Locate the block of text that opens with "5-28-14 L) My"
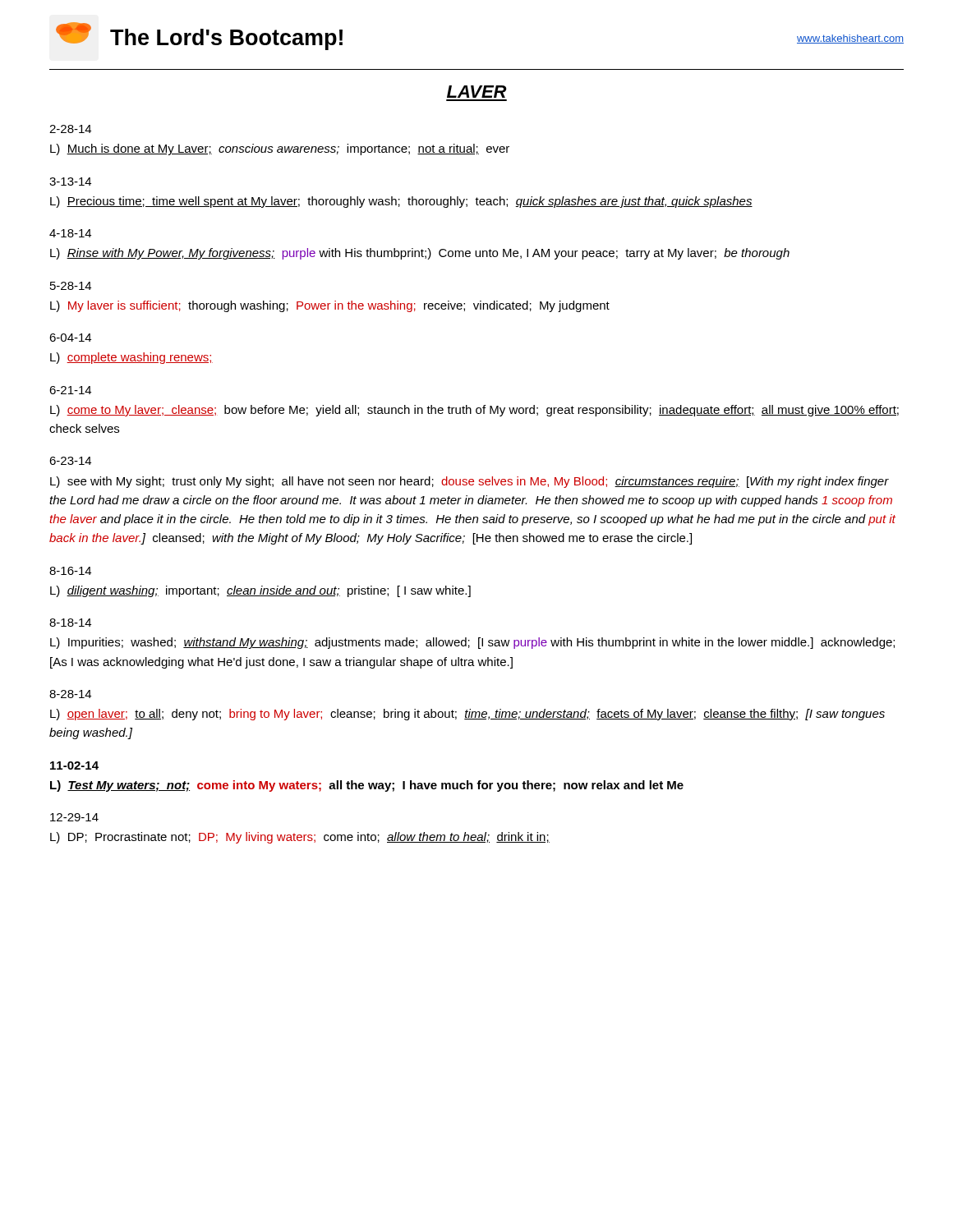The height and width of the screenshot is (1232, 953). pyautogui.click(x=476, y=295)
